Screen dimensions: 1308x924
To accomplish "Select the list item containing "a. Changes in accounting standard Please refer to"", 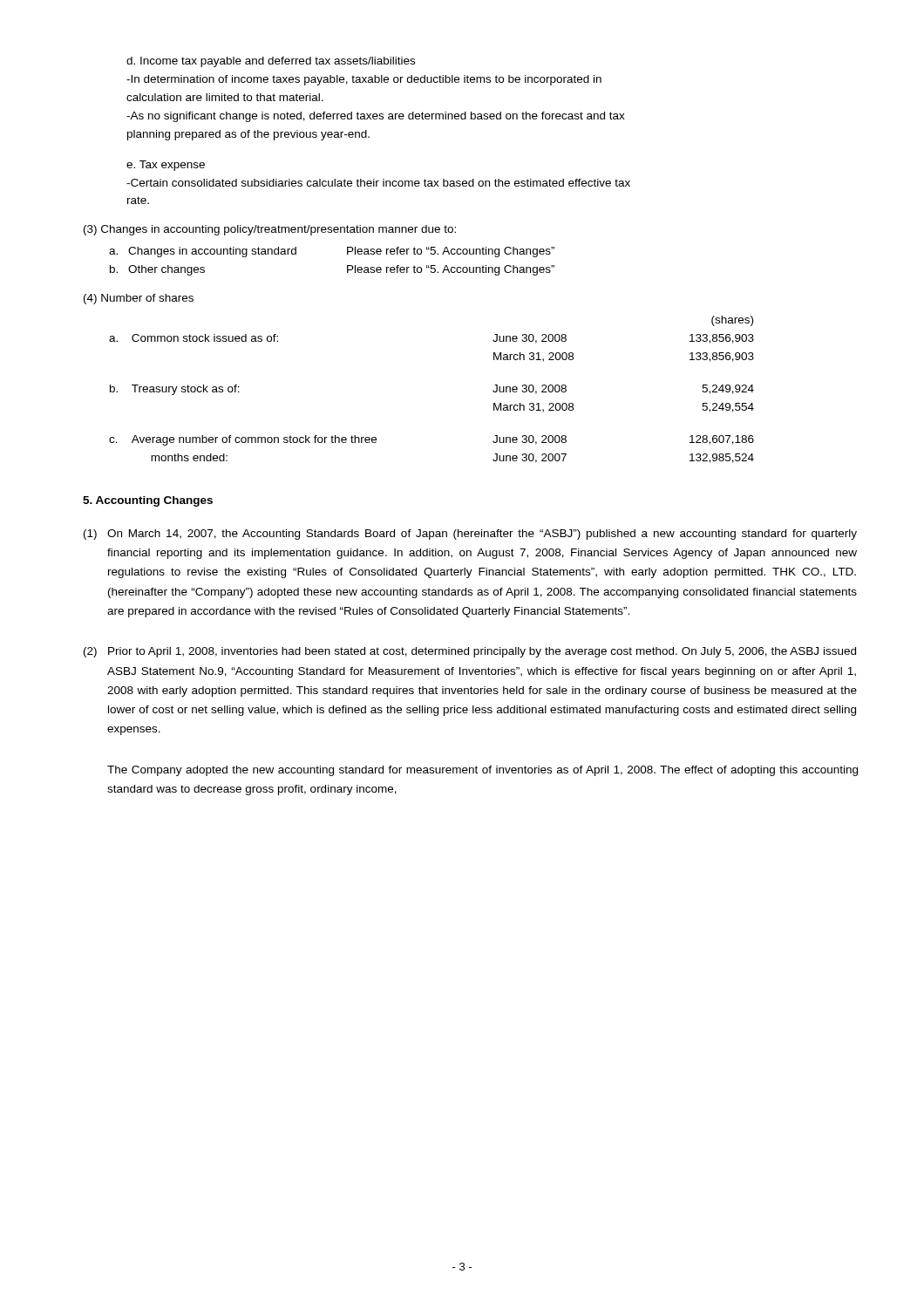I will 484,251.
